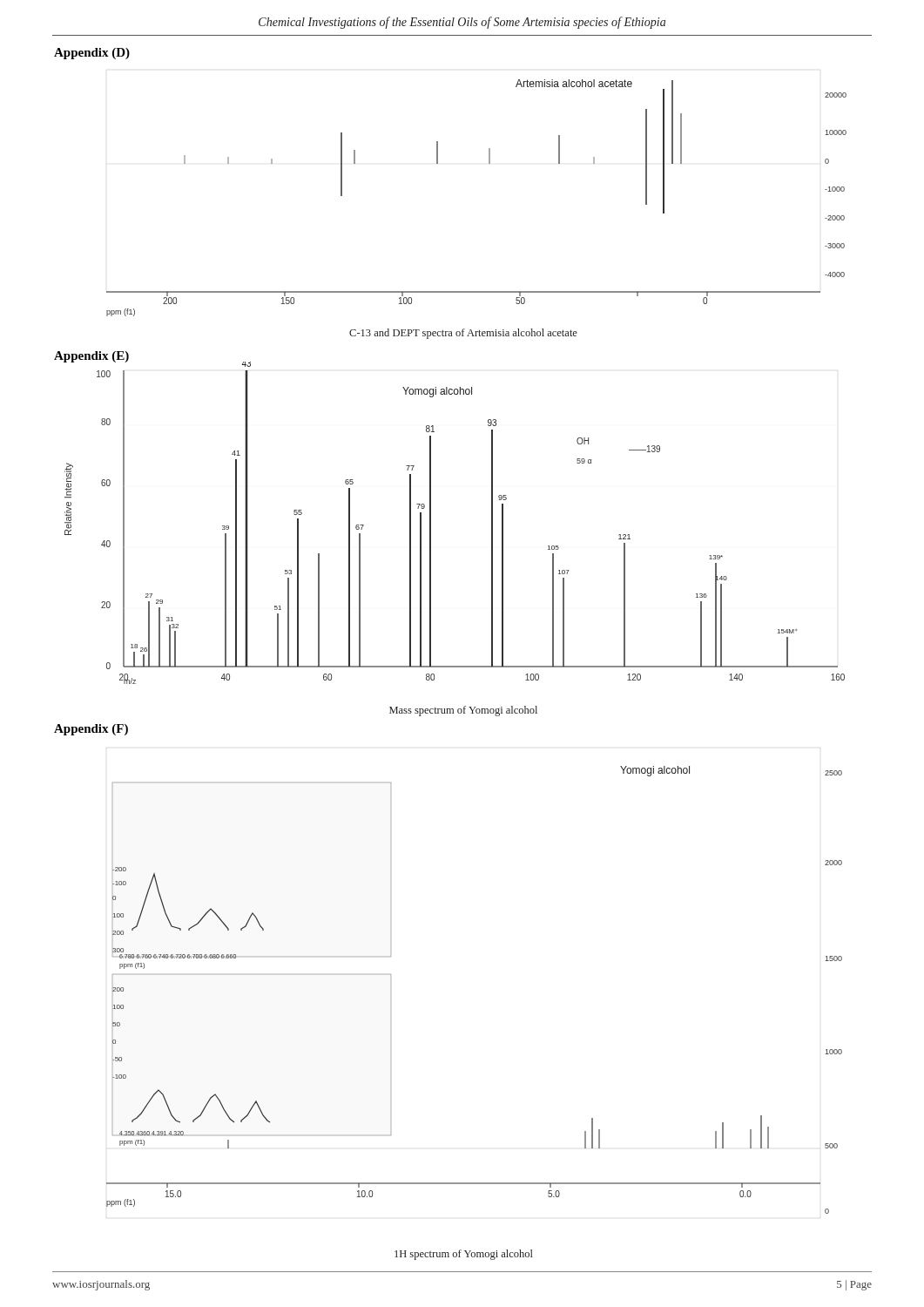The width and height of the screenshot is (924, 1307).
Task: Locate the text "Appendix (D)"
Action: click(x=92, y=52)
